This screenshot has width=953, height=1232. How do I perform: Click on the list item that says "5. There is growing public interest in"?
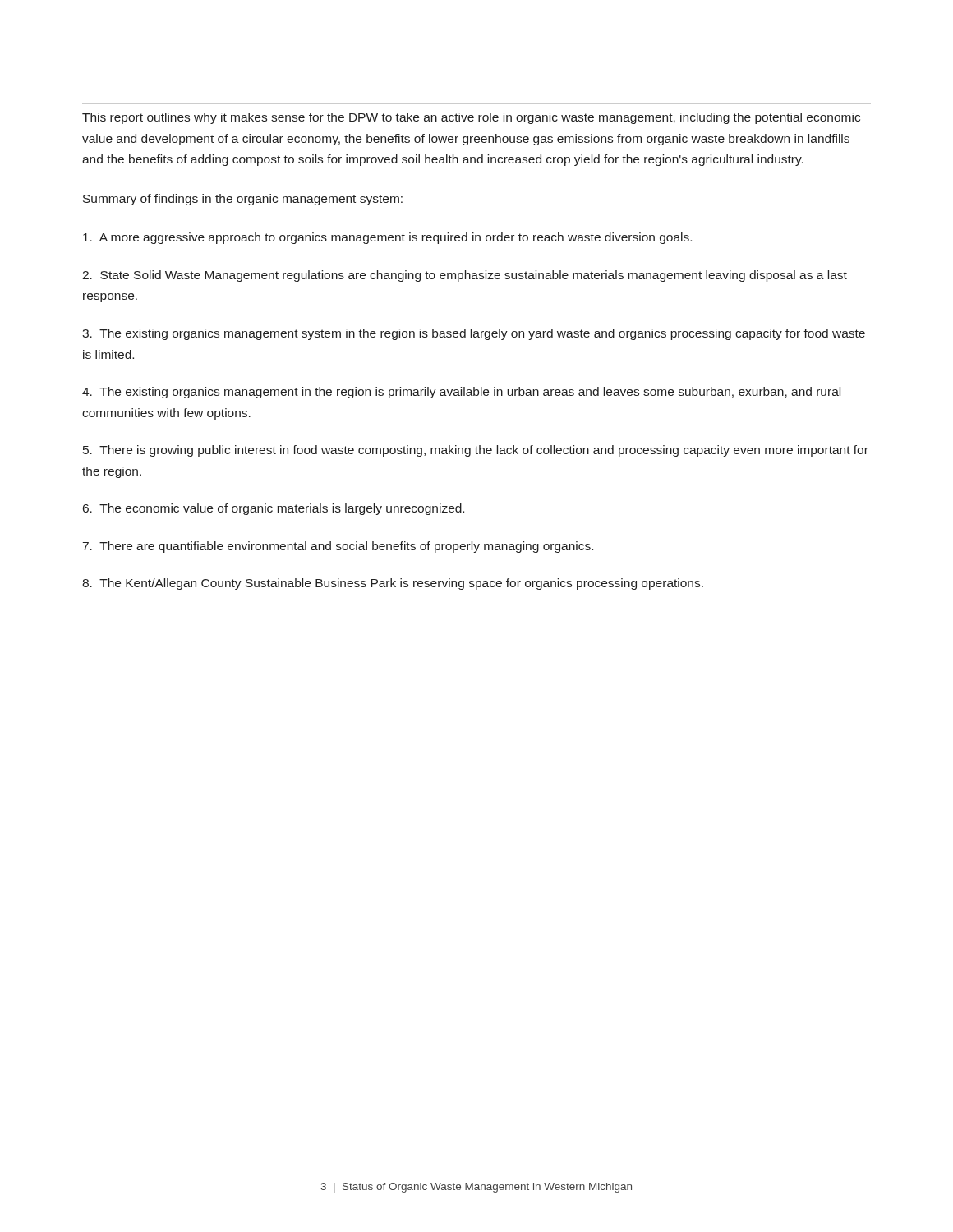[475, 460]
